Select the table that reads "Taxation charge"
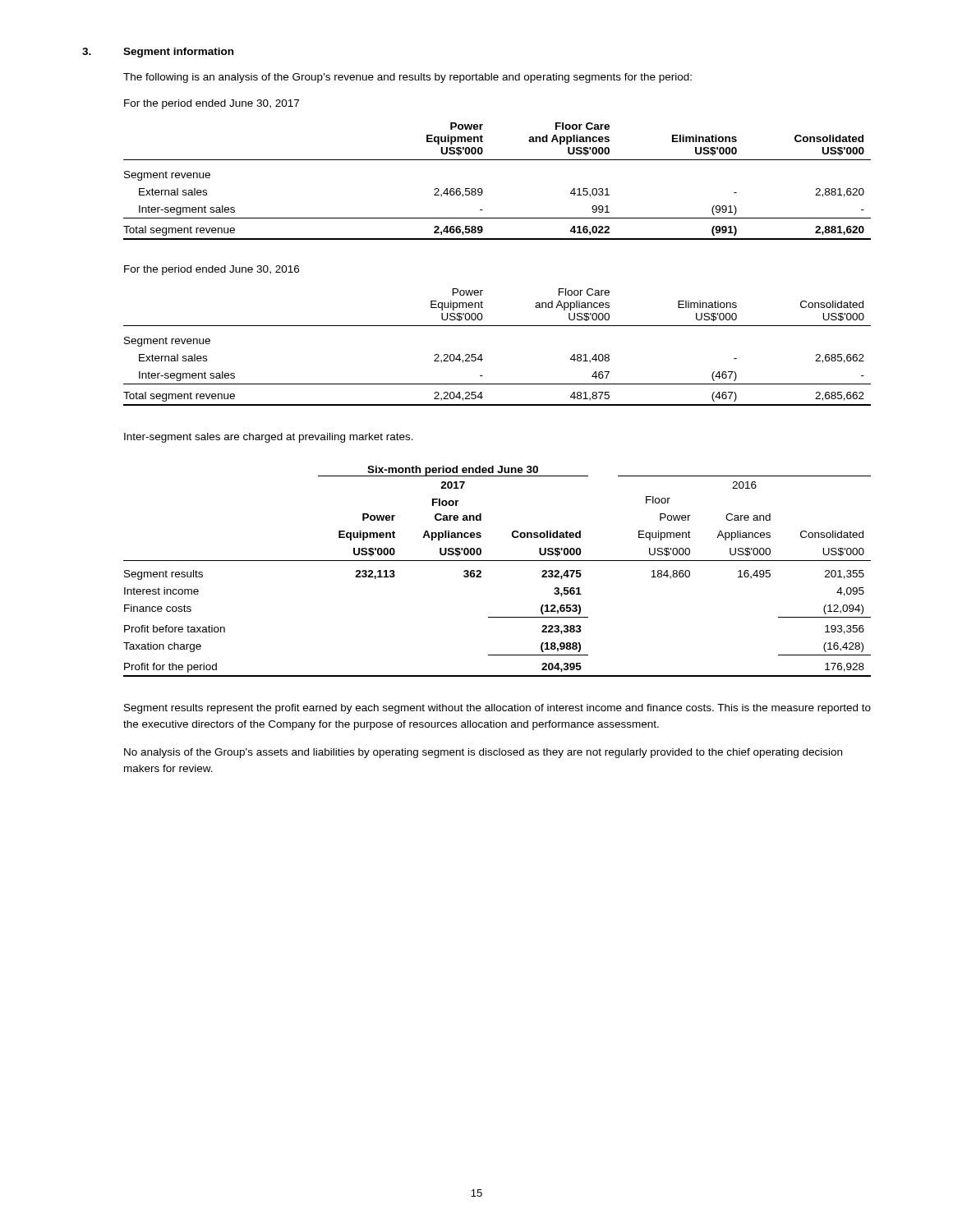 point(497,568)
